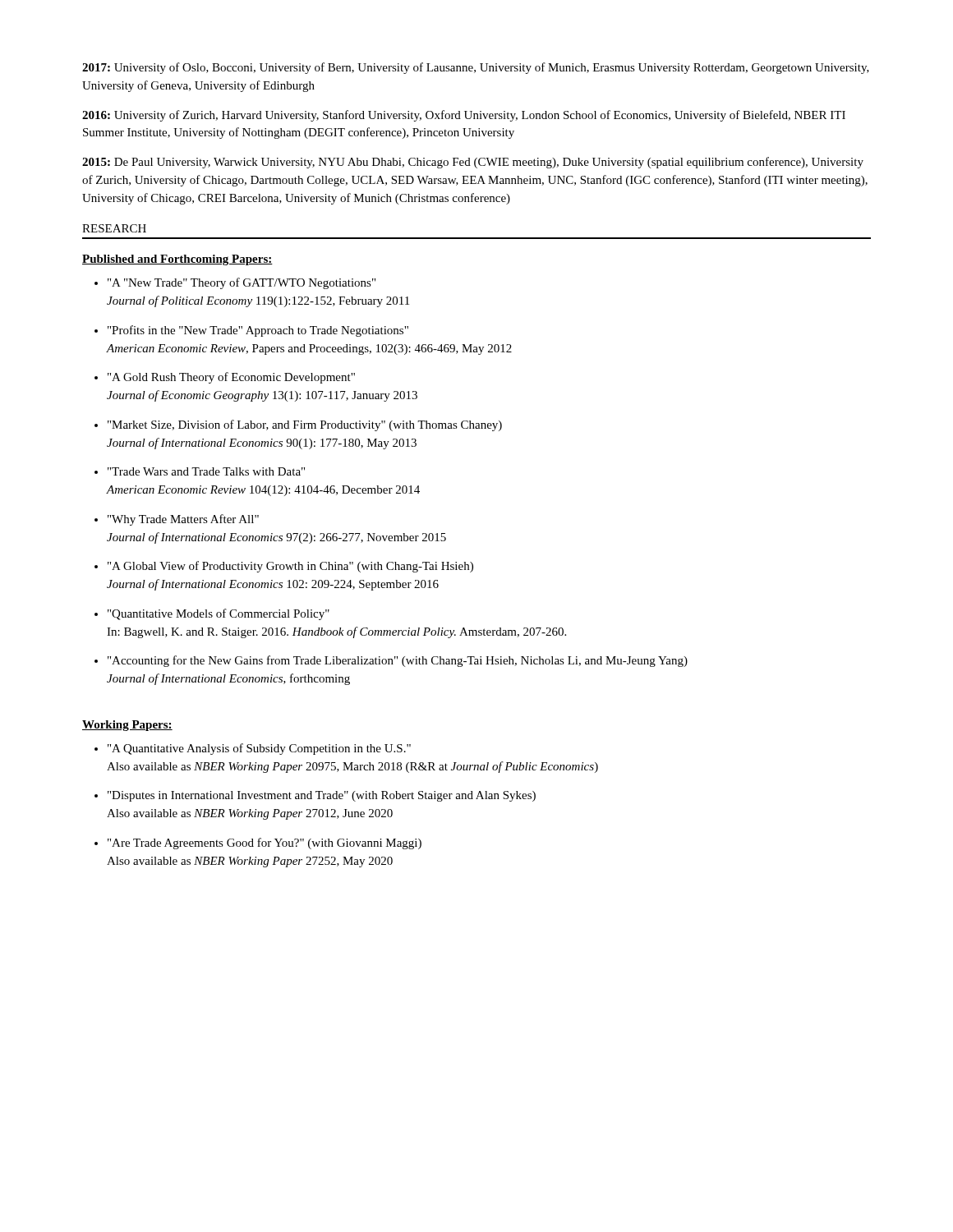953x1232 pixels.
Task: Locate the list item that says ""Quantitative Models of"
Action: click(337, 622)
